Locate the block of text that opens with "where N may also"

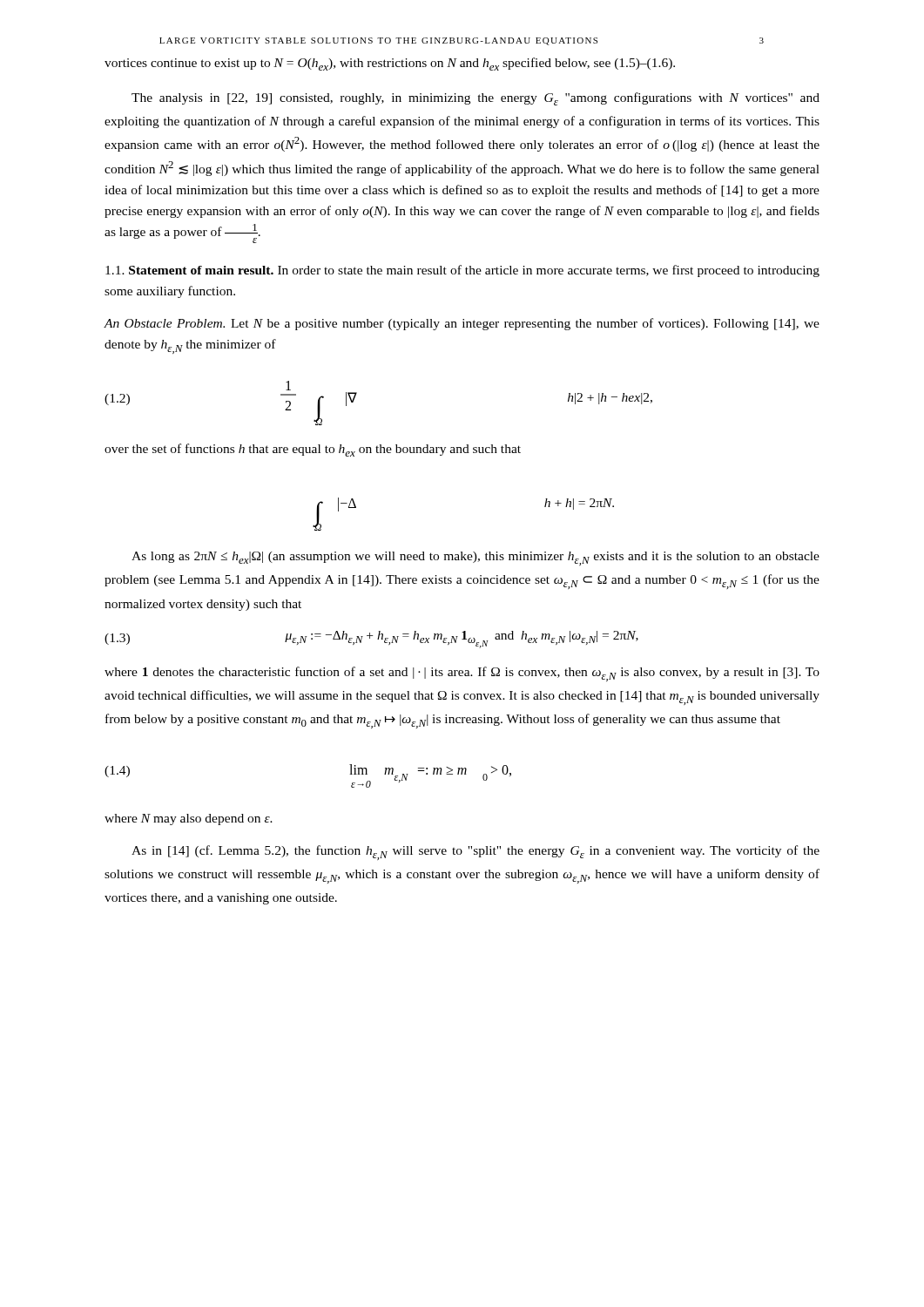(x=189, y=819)
